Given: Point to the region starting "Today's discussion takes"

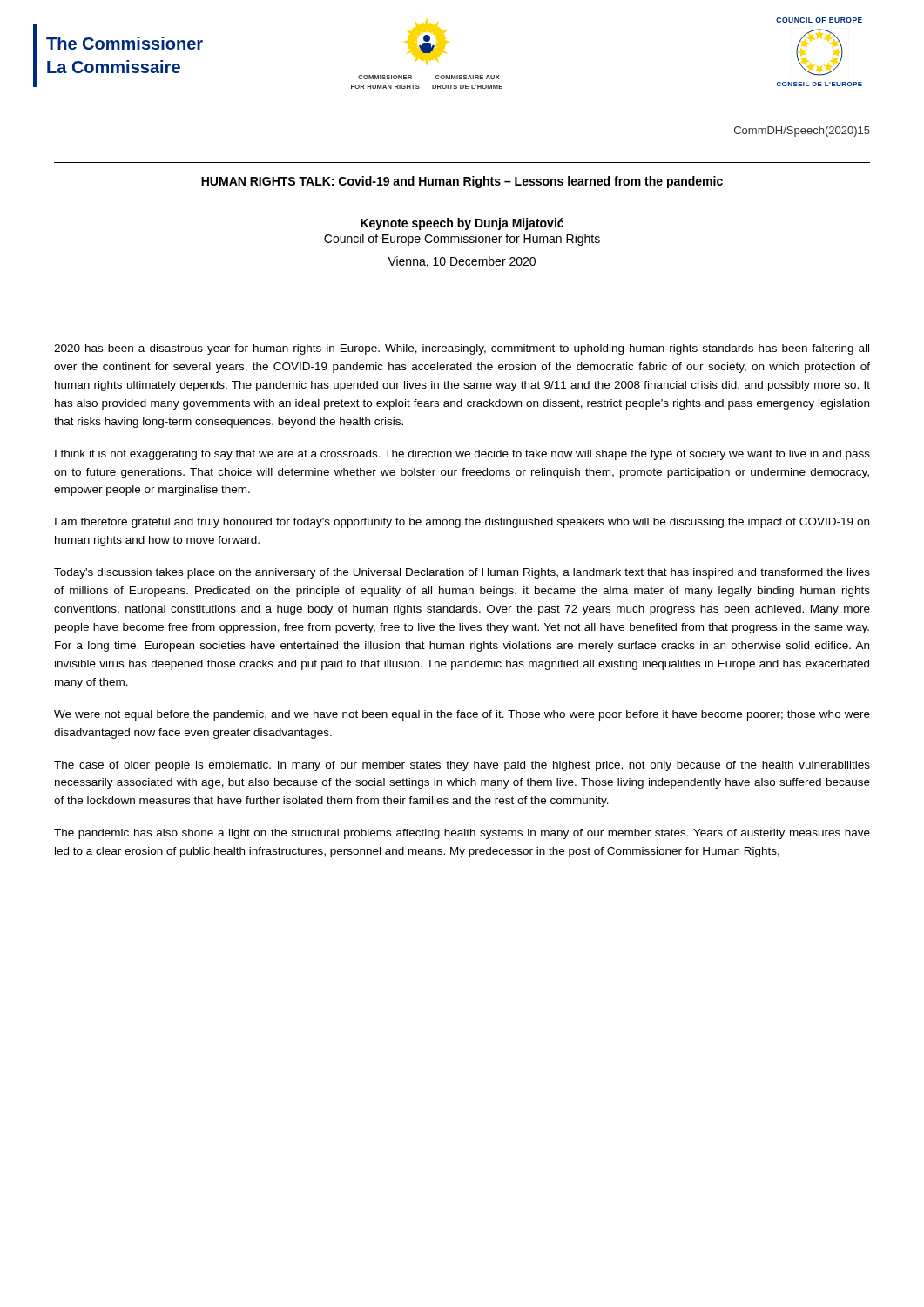Looking at the screenshot, I should (462, 627).
